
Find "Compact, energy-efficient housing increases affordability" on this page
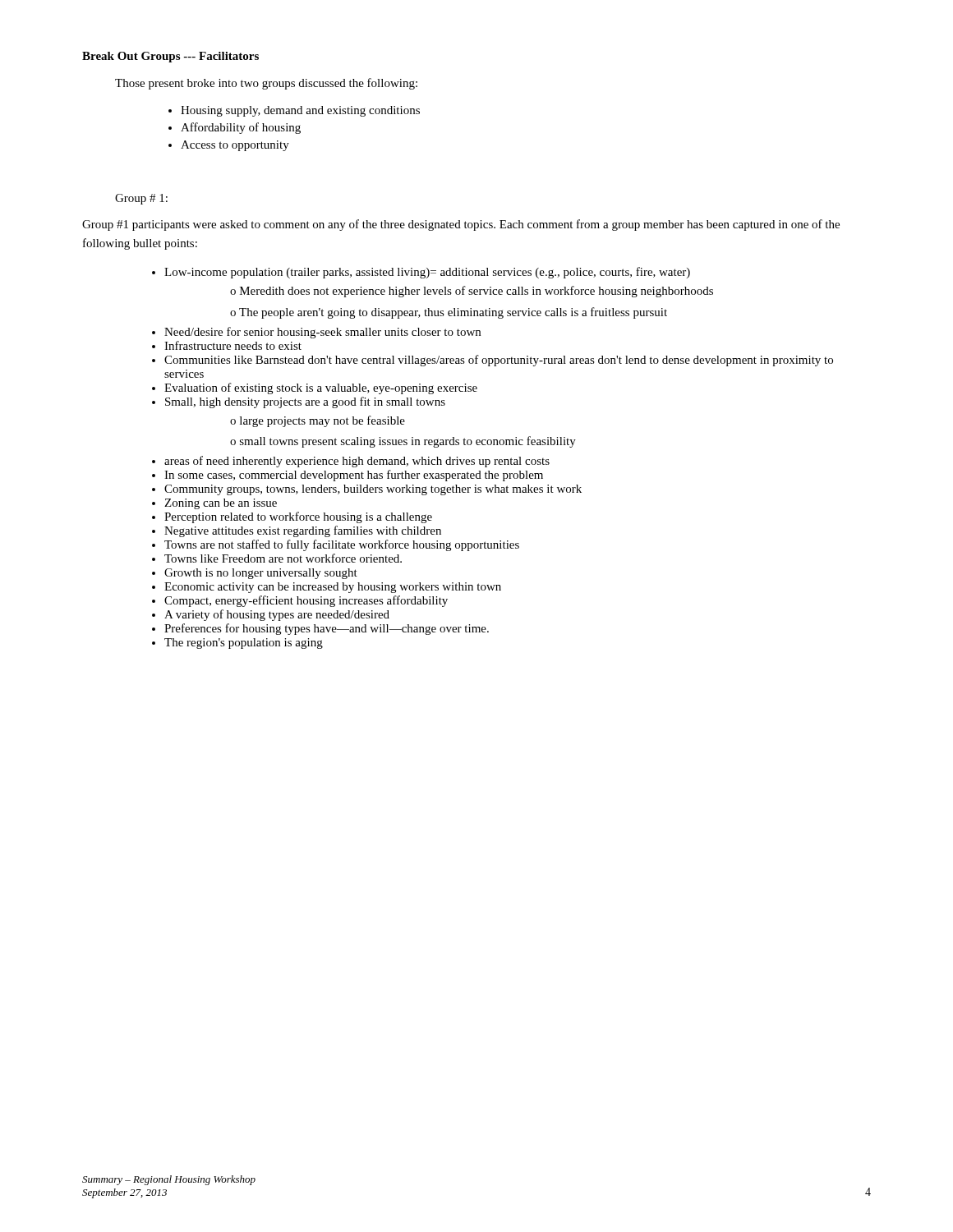pos(306,601)
